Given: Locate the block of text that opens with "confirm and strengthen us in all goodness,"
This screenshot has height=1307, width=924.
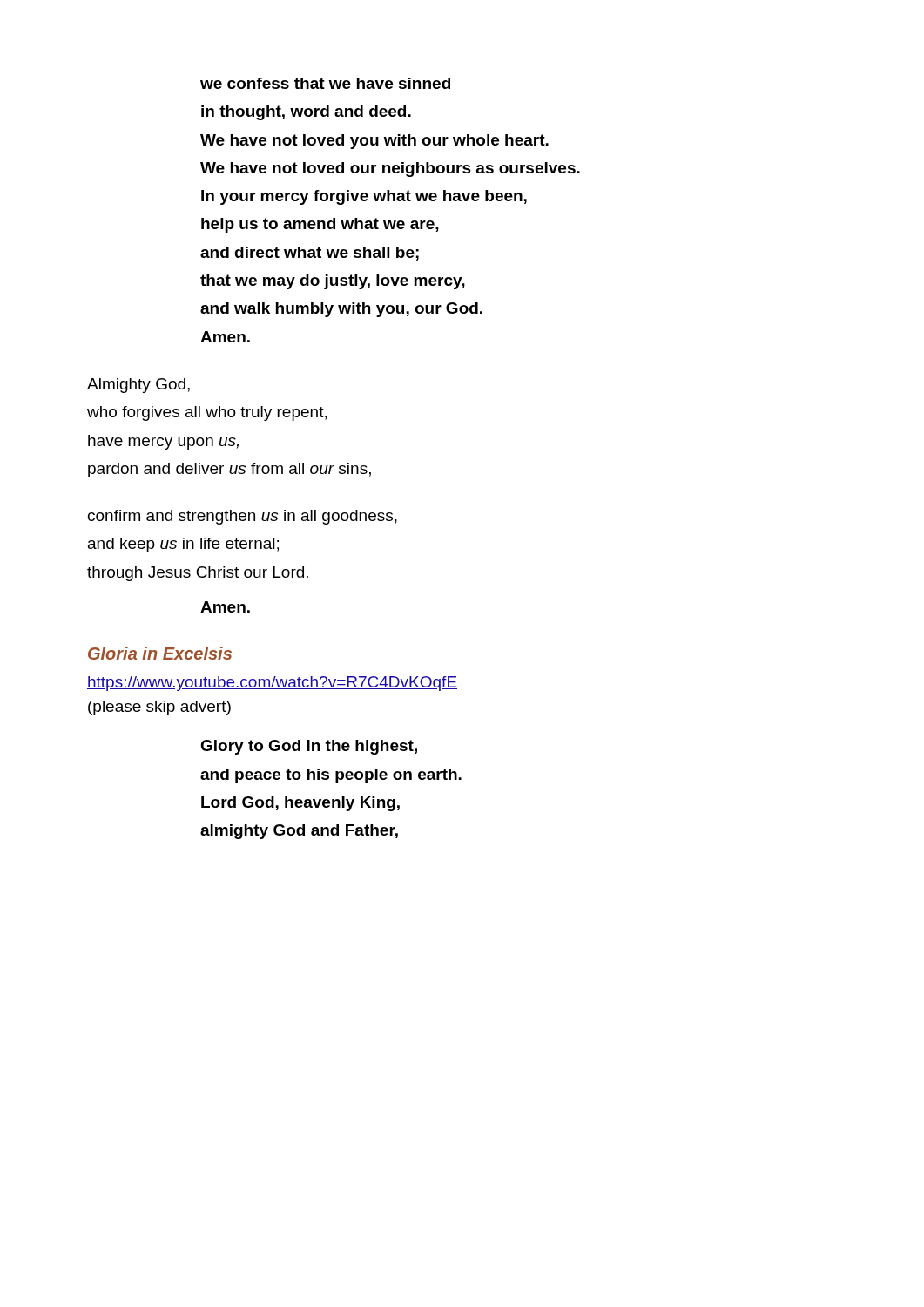Looking at the screenshot, I should click(x=243, y=544).
